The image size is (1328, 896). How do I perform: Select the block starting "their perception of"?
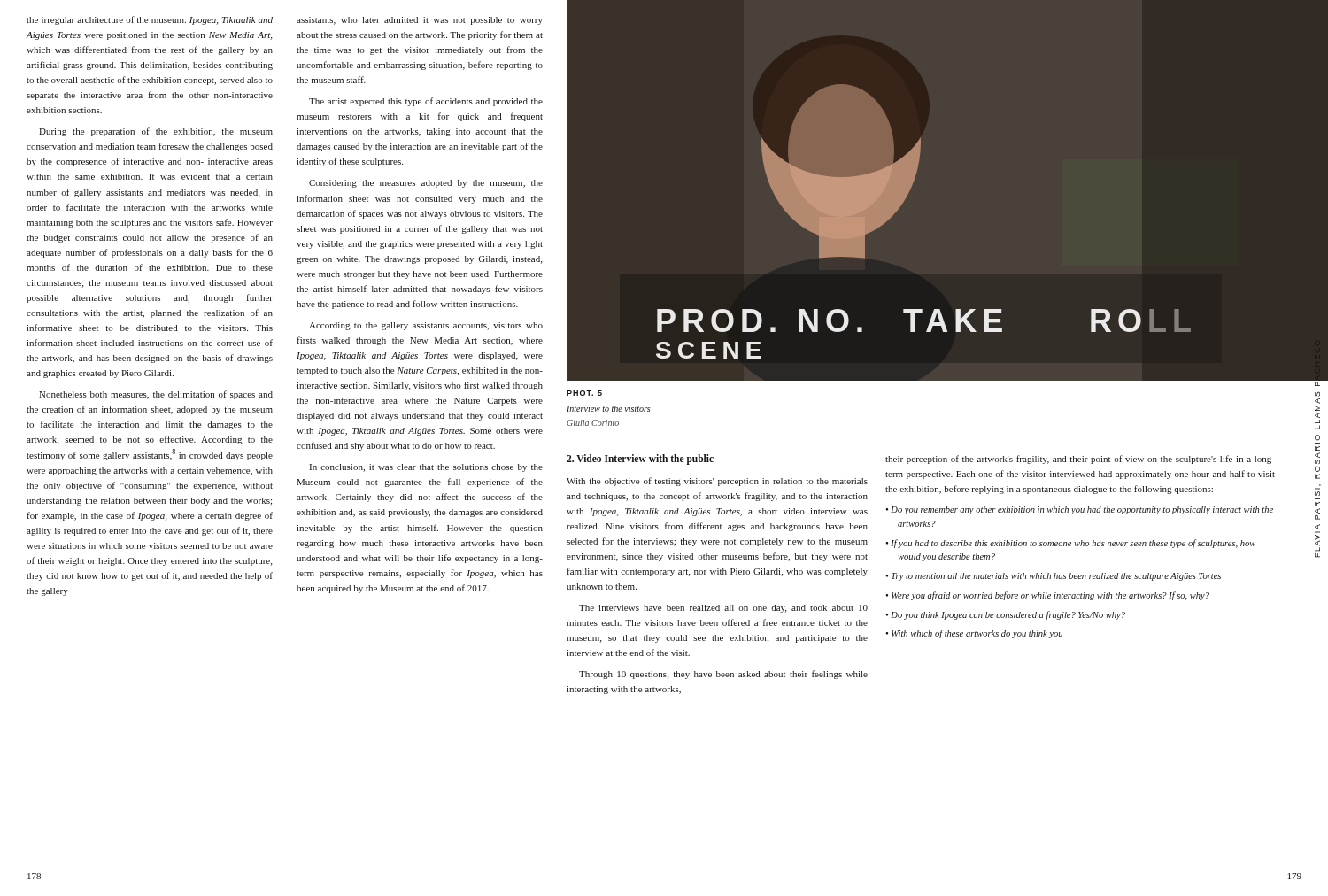[x=1080, y=474]
